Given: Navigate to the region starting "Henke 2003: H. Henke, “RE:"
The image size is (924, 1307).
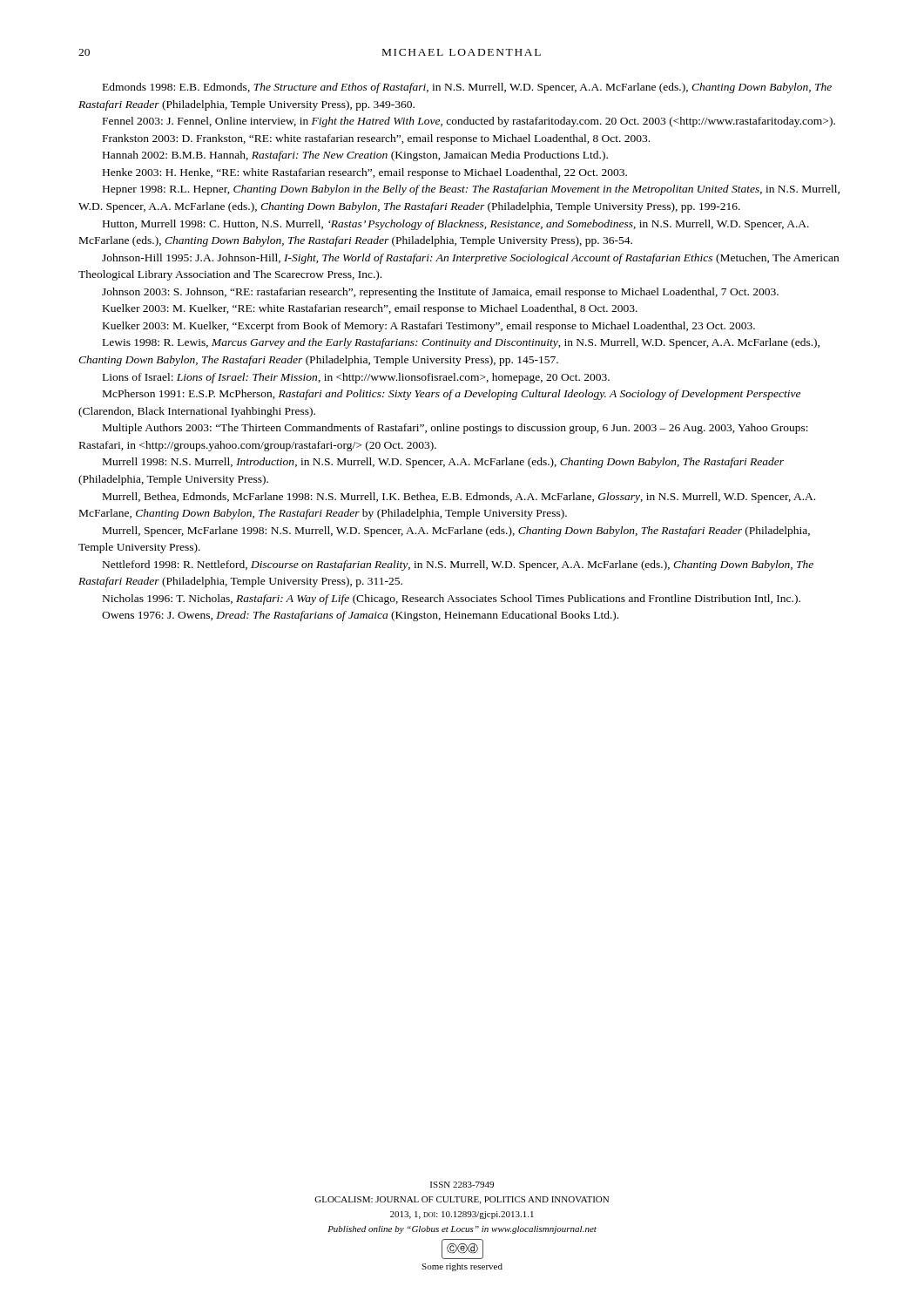Looking at the screenshot, I should click(365, 172).
